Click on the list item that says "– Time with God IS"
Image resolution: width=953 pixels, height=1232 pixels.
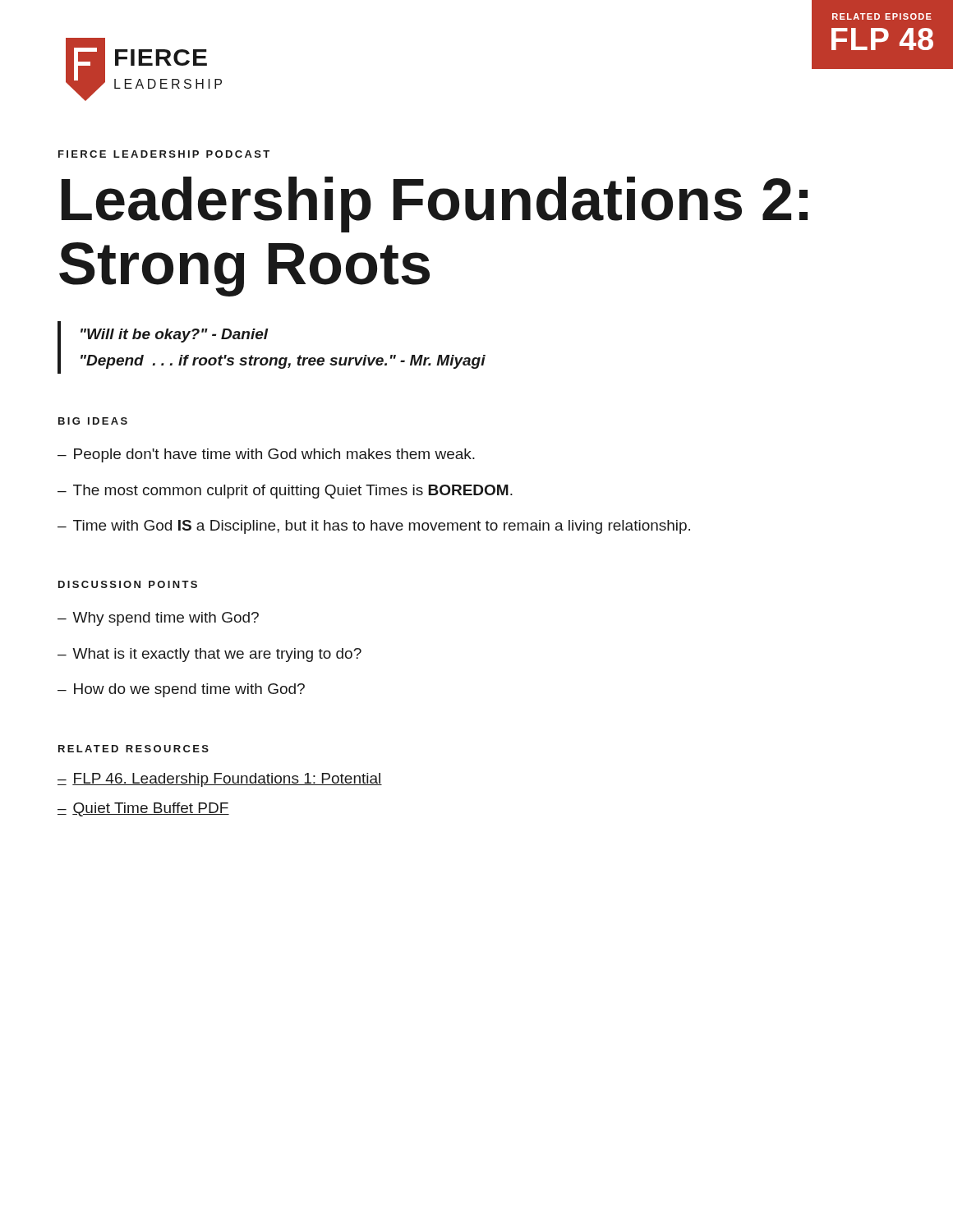click(x=375, y=525)
